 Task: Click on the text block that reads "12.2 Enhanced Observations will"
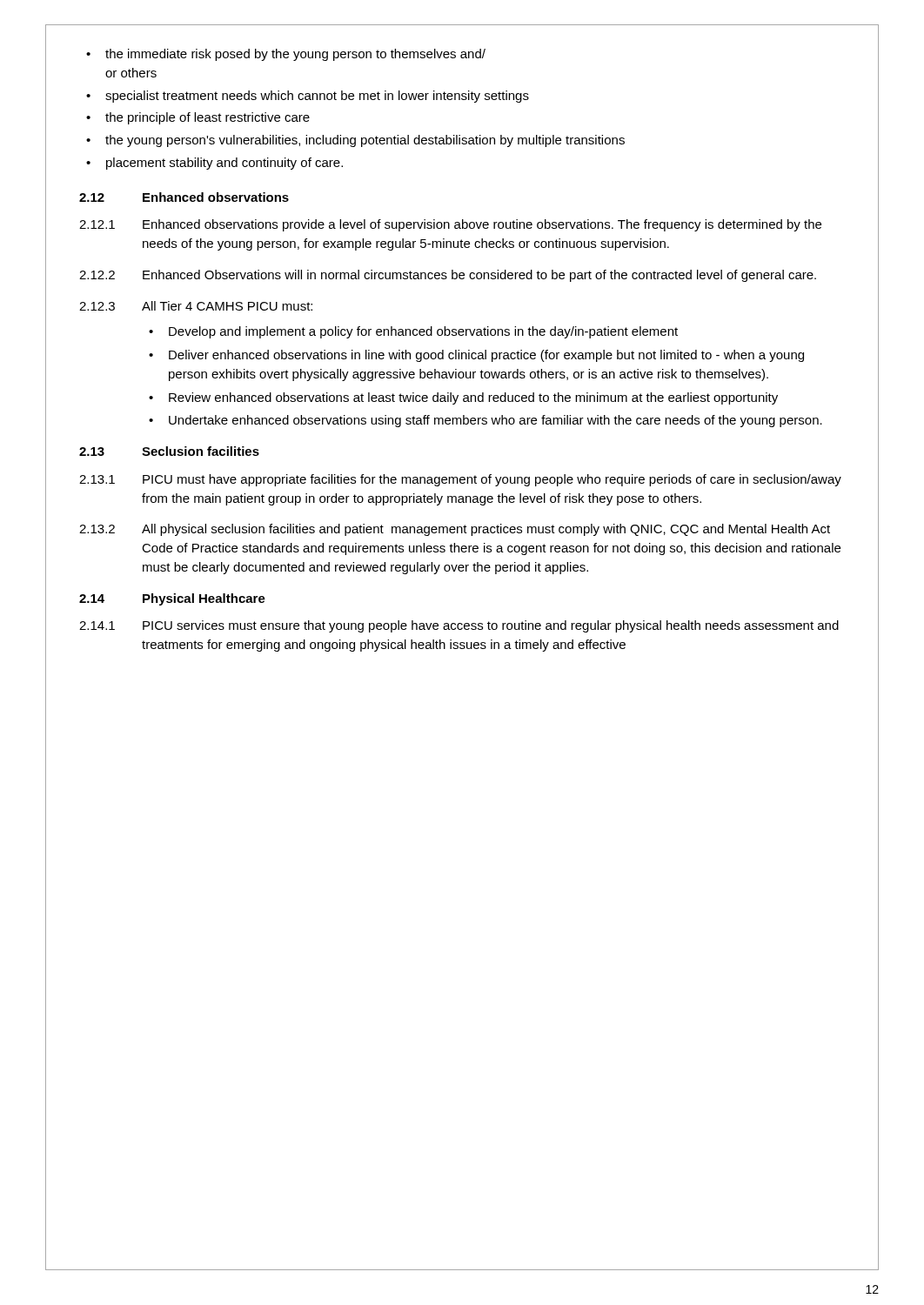pos(462,275)
